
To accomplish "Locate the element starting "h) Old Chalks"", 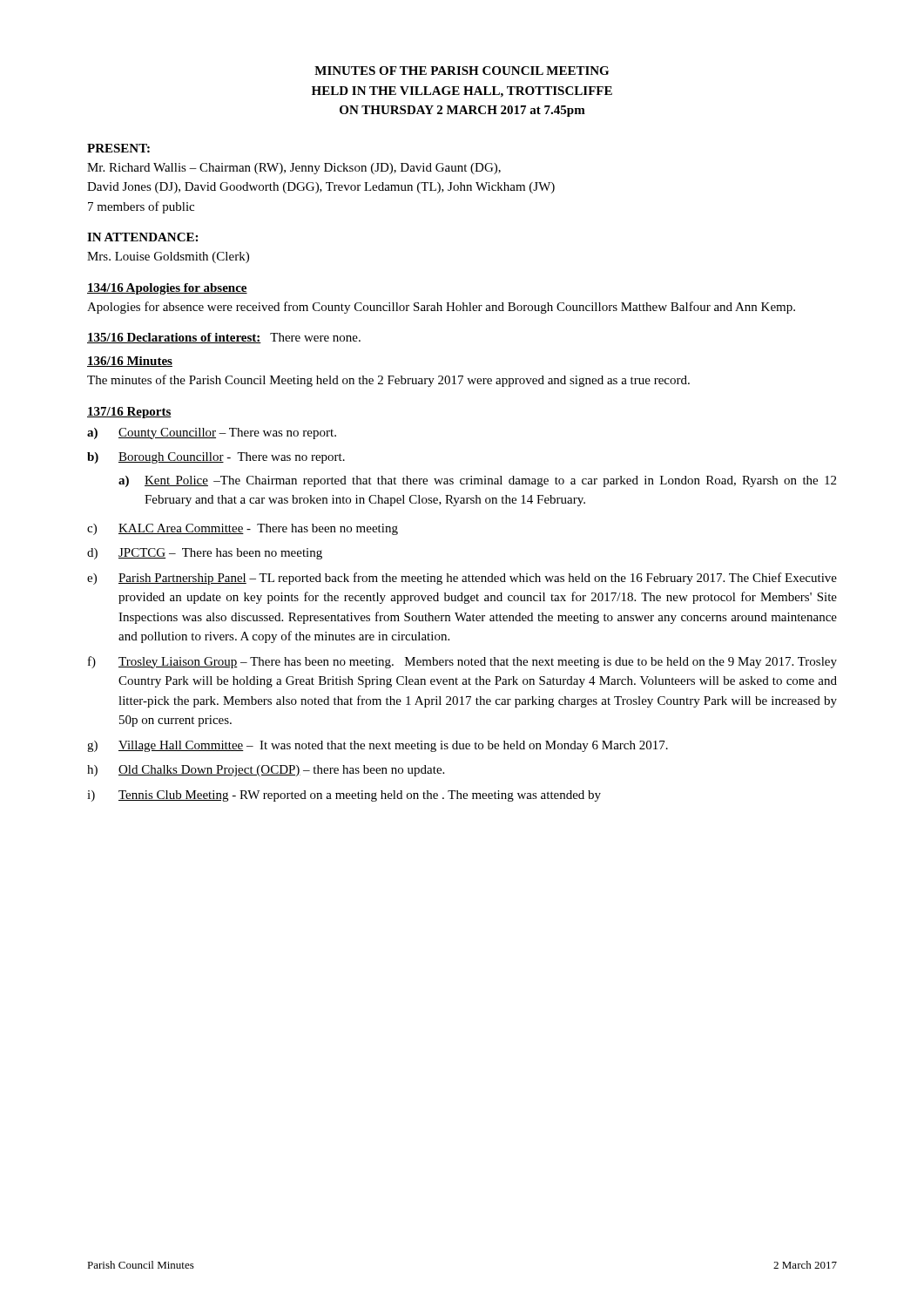I will 266,770.
